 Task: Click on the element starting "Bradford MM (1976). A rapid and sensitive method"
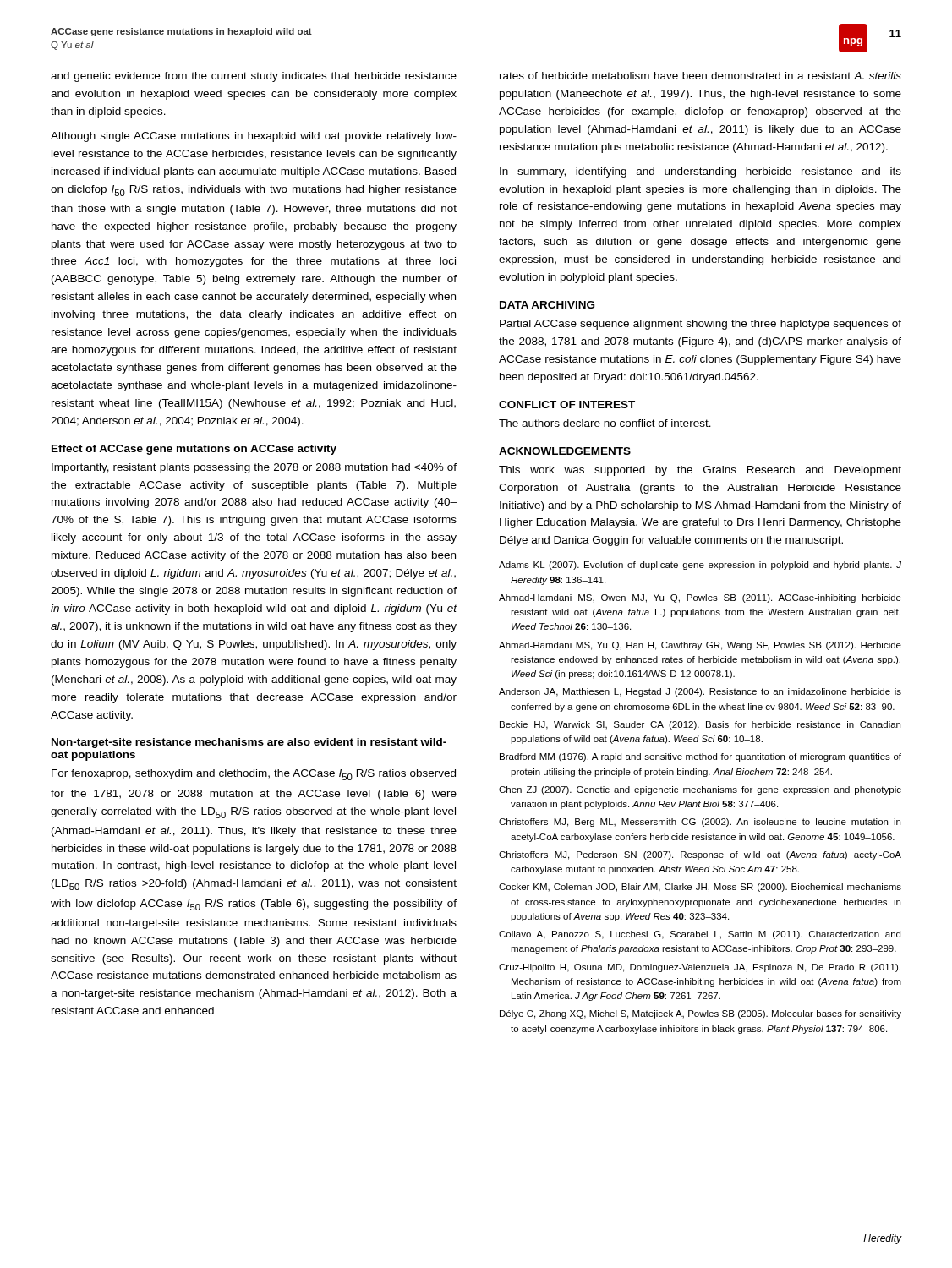click(700, 764)
